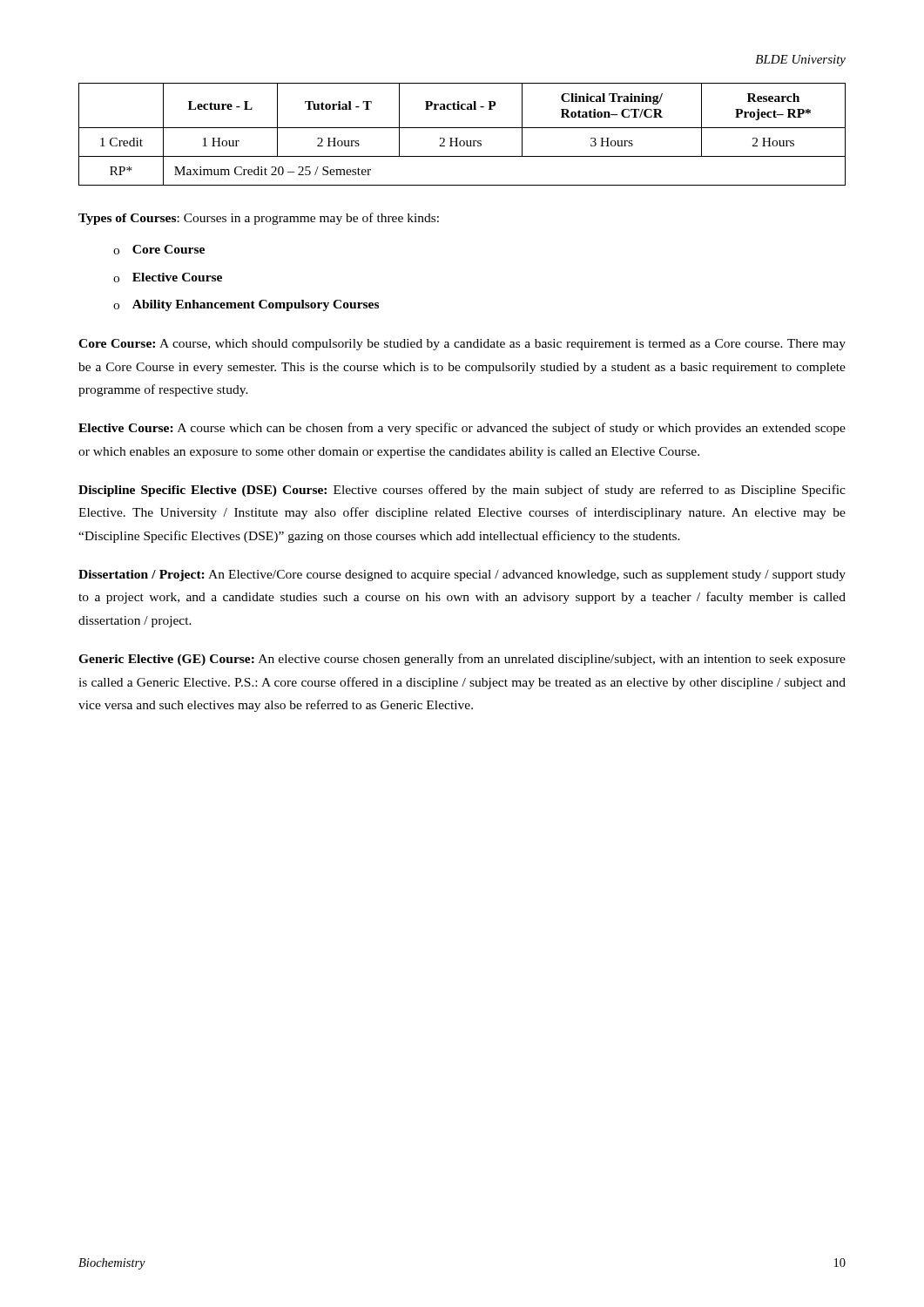Screen dimensions: 1307x924
Task: Click on the region starting "Elective Course: A course which can be"
Action: click(x=462, y=439)
